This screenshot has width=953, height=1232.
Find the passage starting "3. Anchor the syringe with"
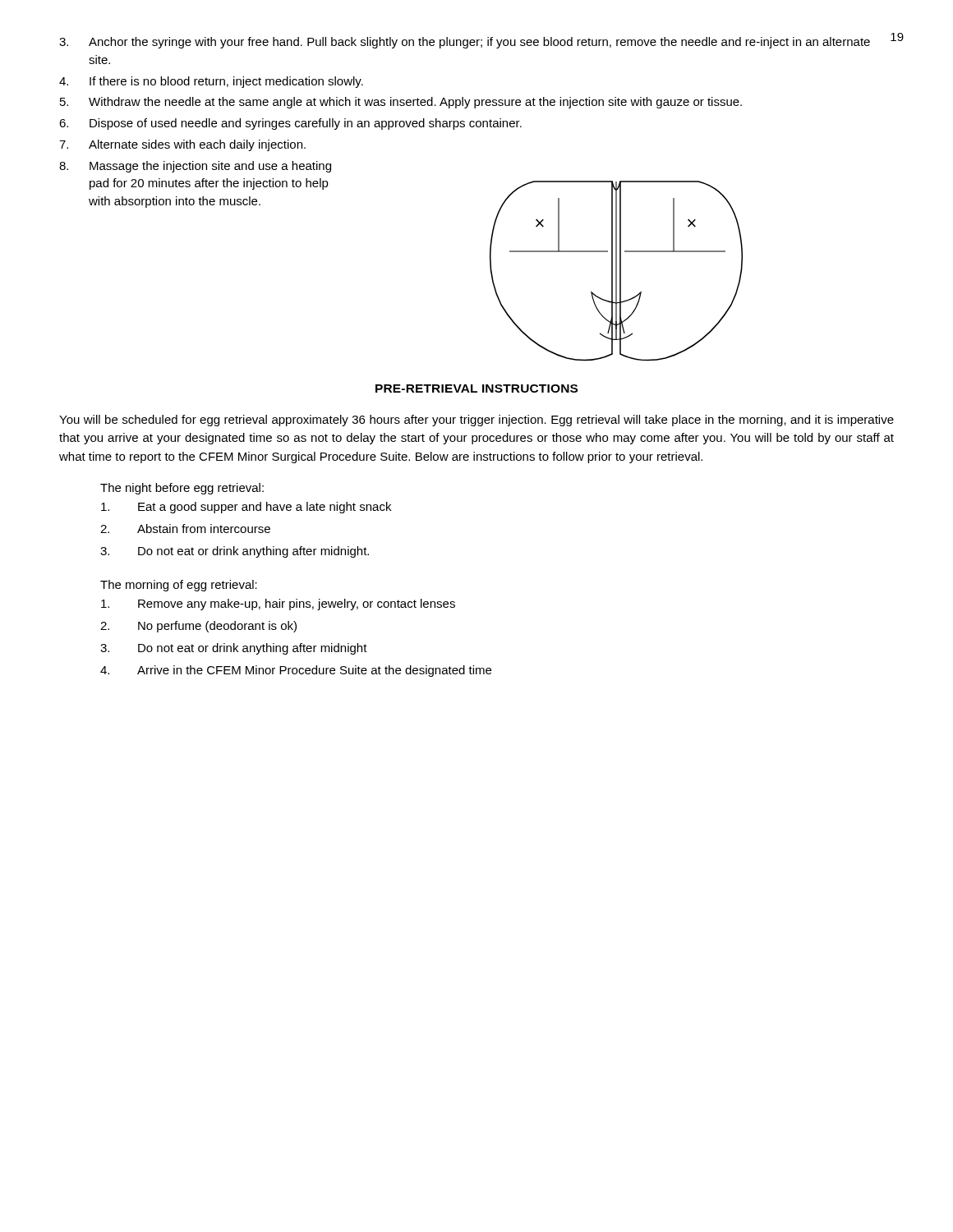(x=476, y=51)
